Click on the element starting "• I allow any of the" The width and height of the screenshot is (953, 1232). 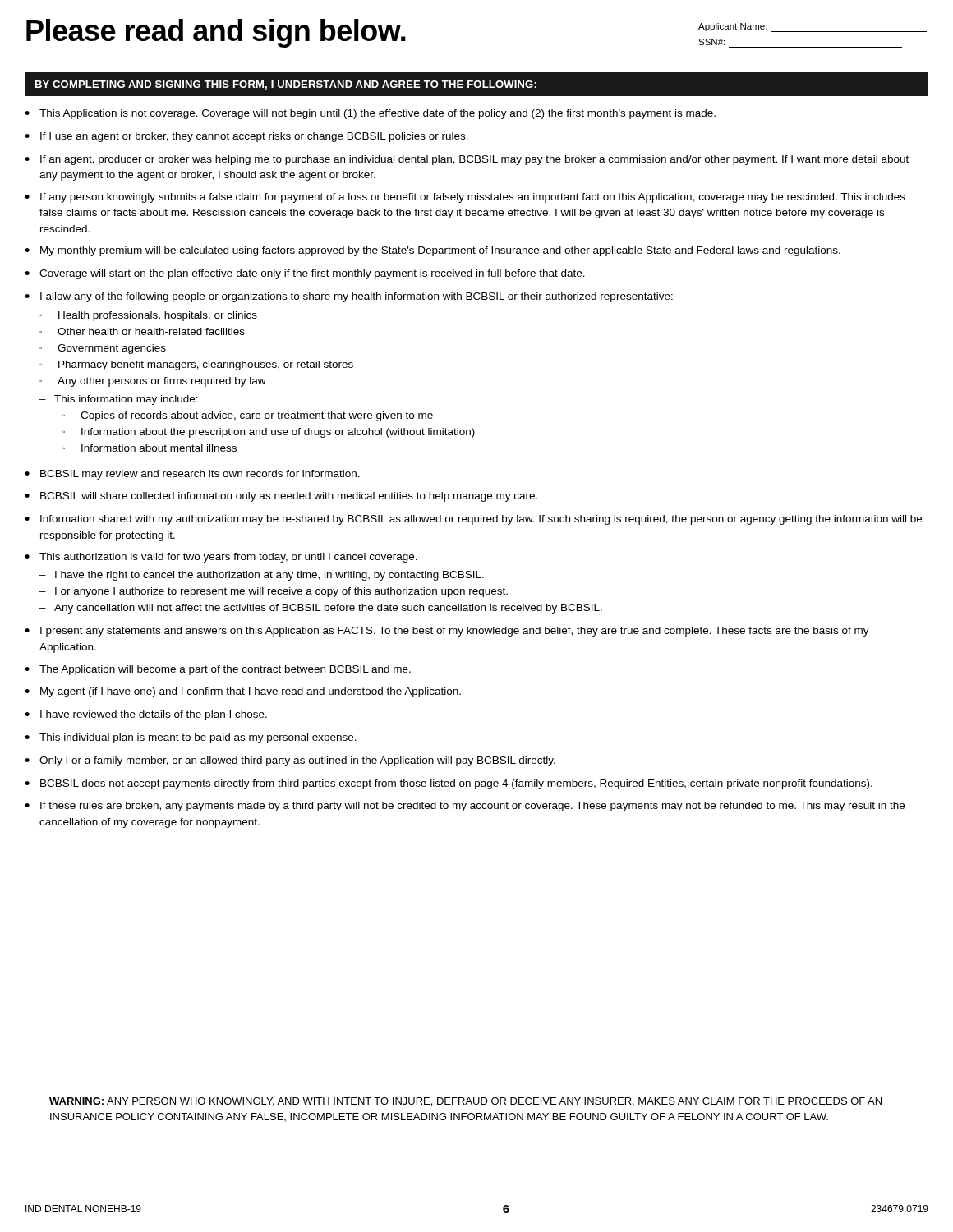click(349, 297)
